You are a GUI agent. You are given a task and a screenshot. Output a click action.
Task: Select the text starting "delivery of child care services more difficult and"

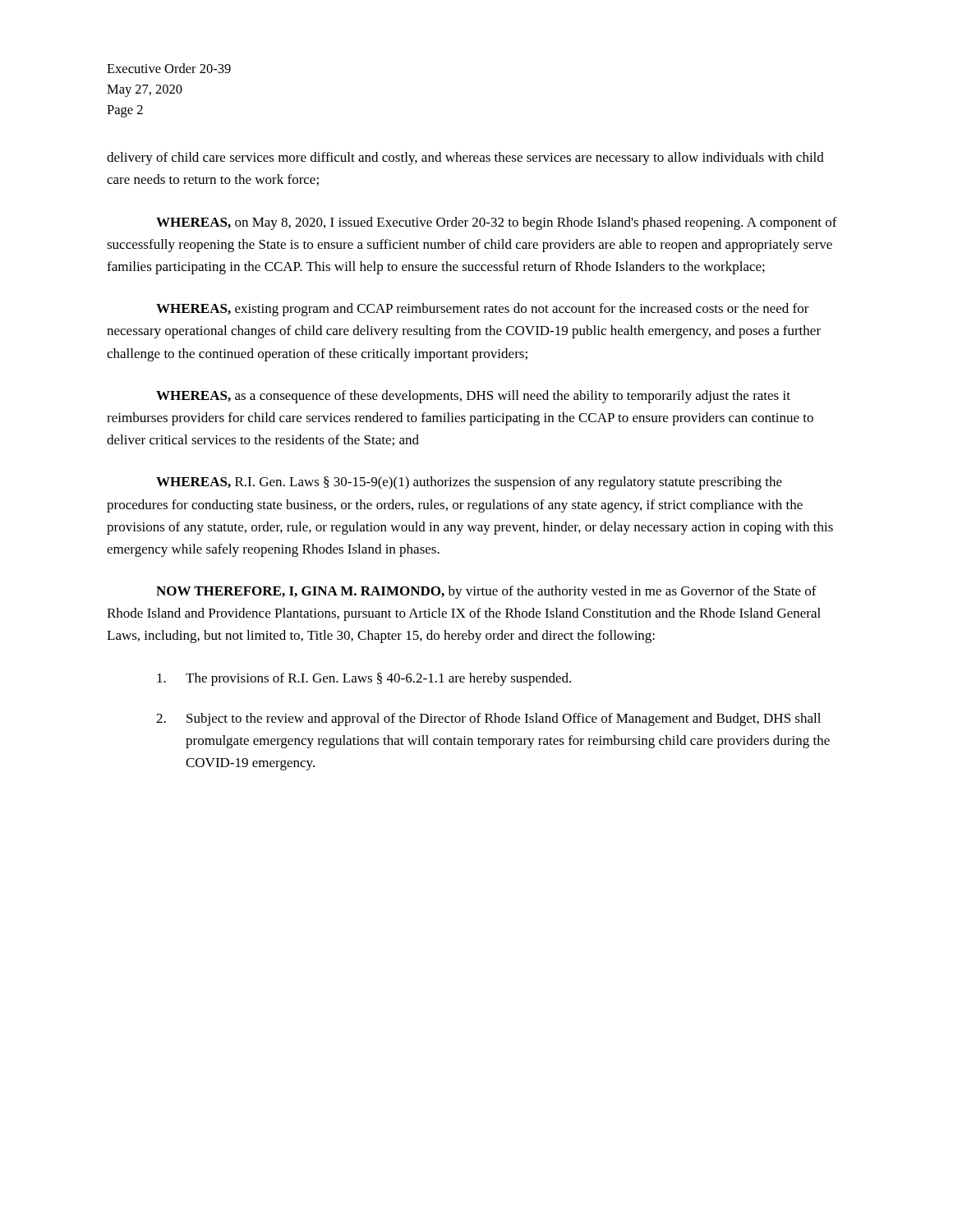[465, 169]
